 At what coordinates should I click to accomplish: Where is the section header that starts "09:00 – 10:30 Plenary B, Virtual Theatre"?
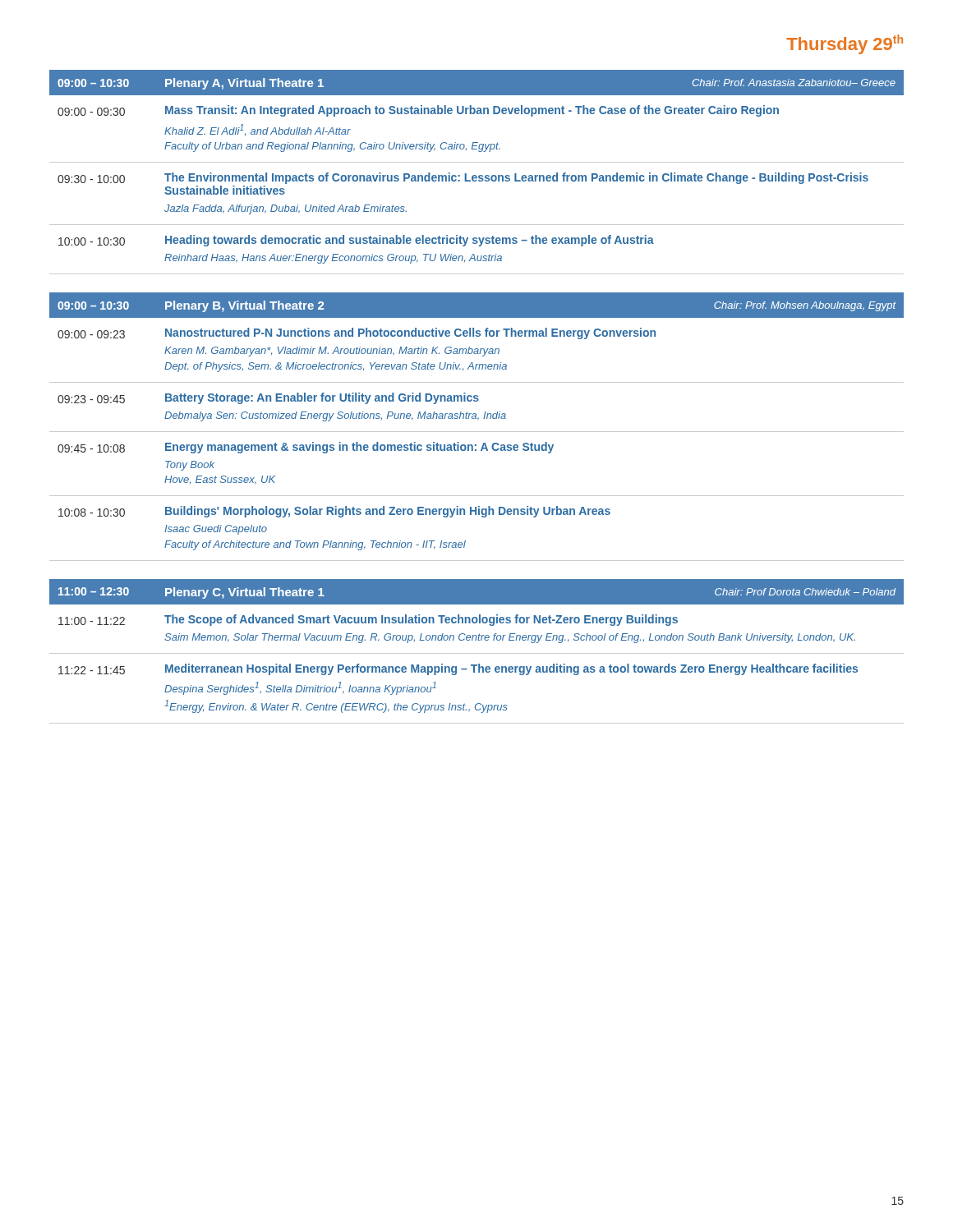pyautogui.click(x=476, y=305)
